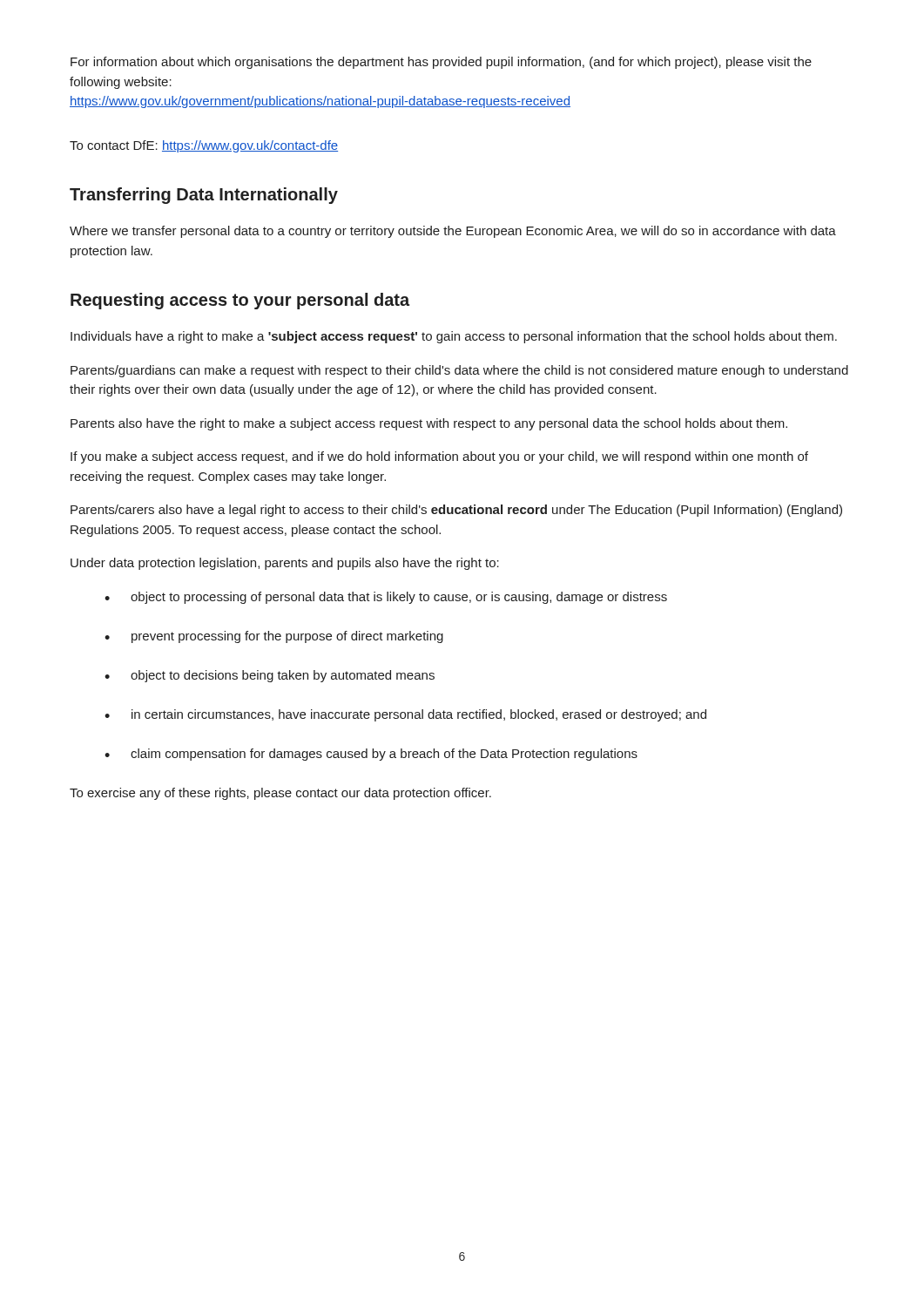Locate the list item with the text "• claim compensation for"
This screenshot has height=1307, width=924.
pos(479,755)
